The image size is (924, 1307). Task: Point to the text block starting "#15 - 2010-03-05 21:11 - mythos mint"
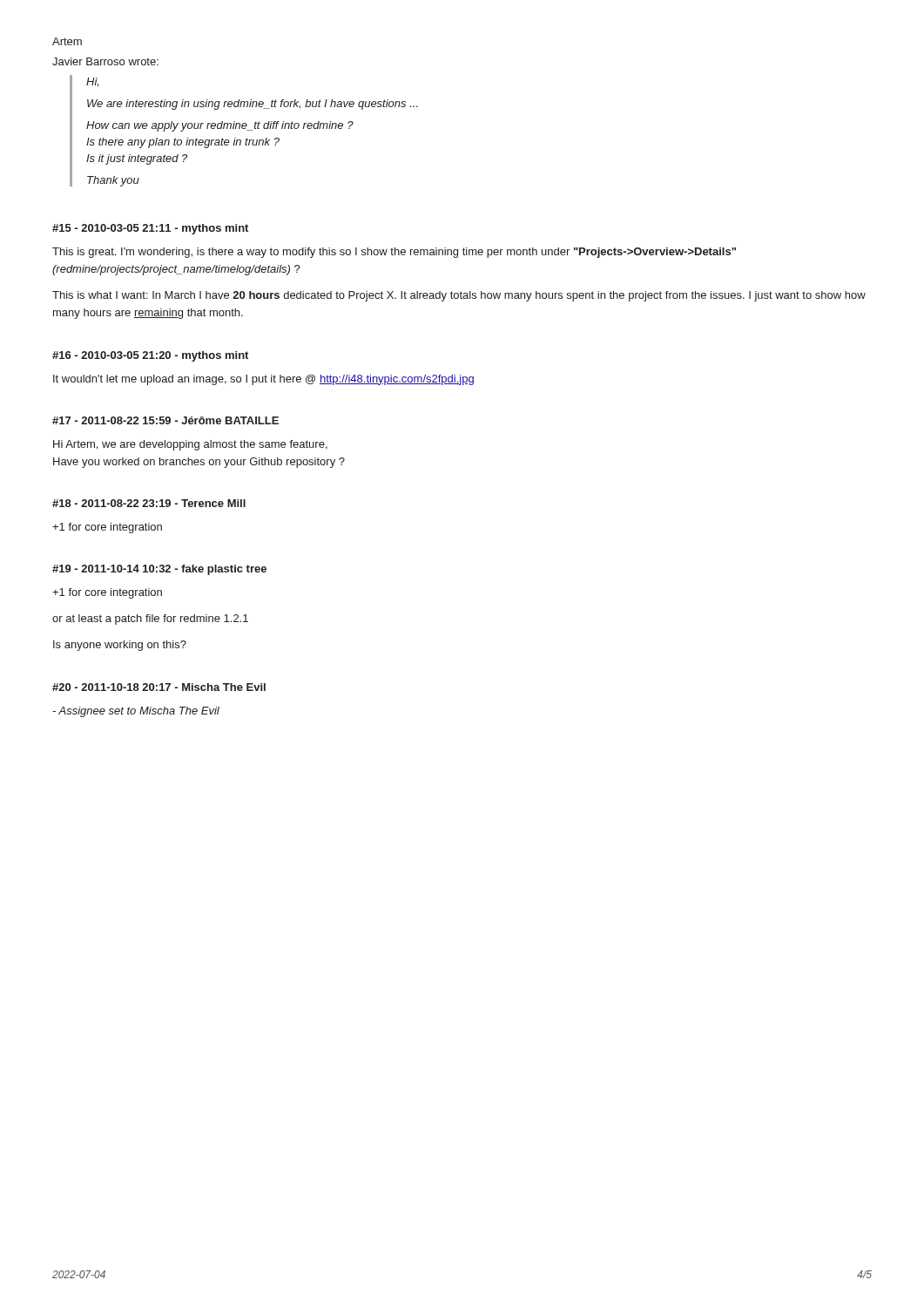point(150,228)
